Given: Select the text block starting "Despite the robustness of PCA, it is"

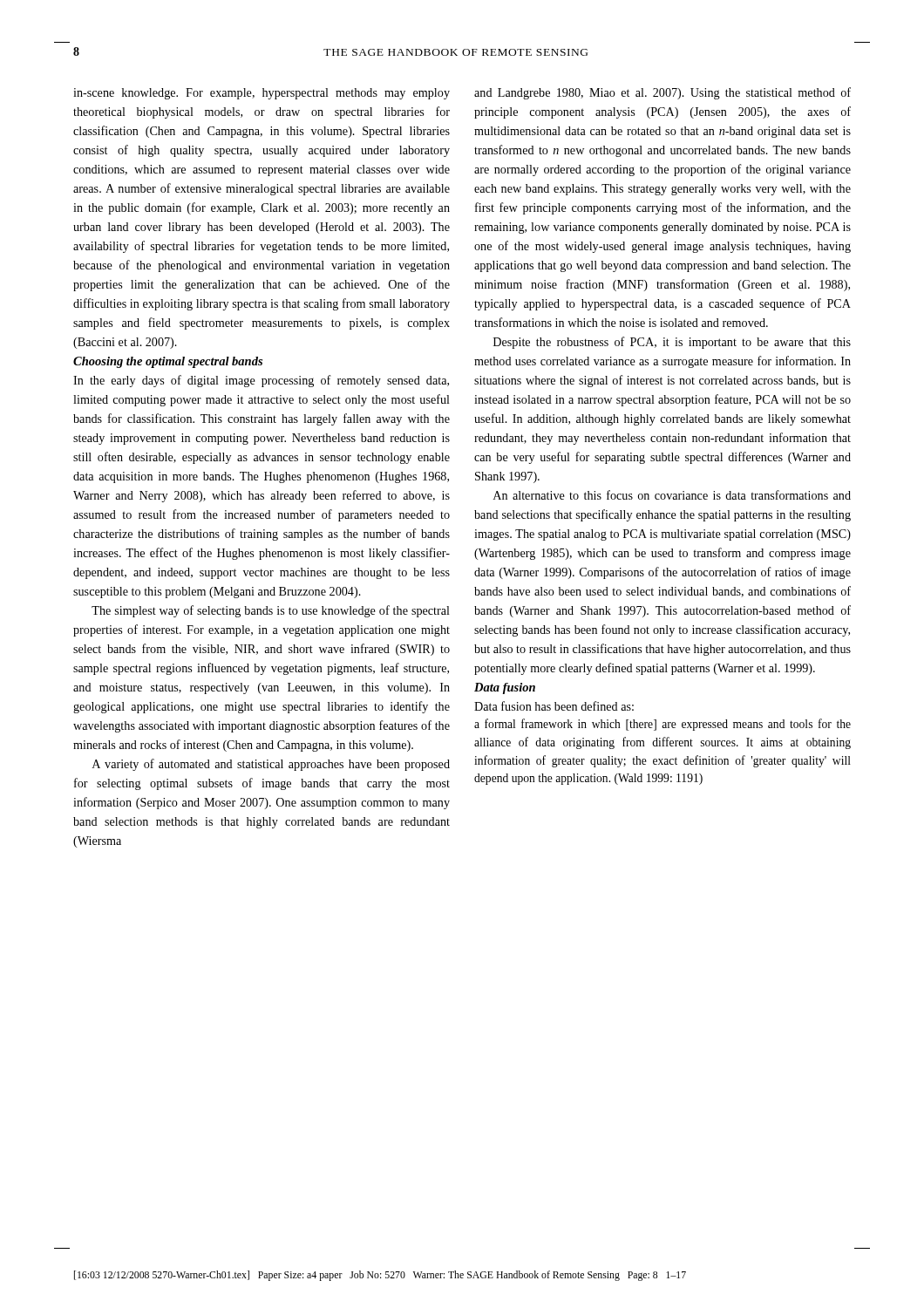Looking at the screenshot, I should [x=663, y=409].
